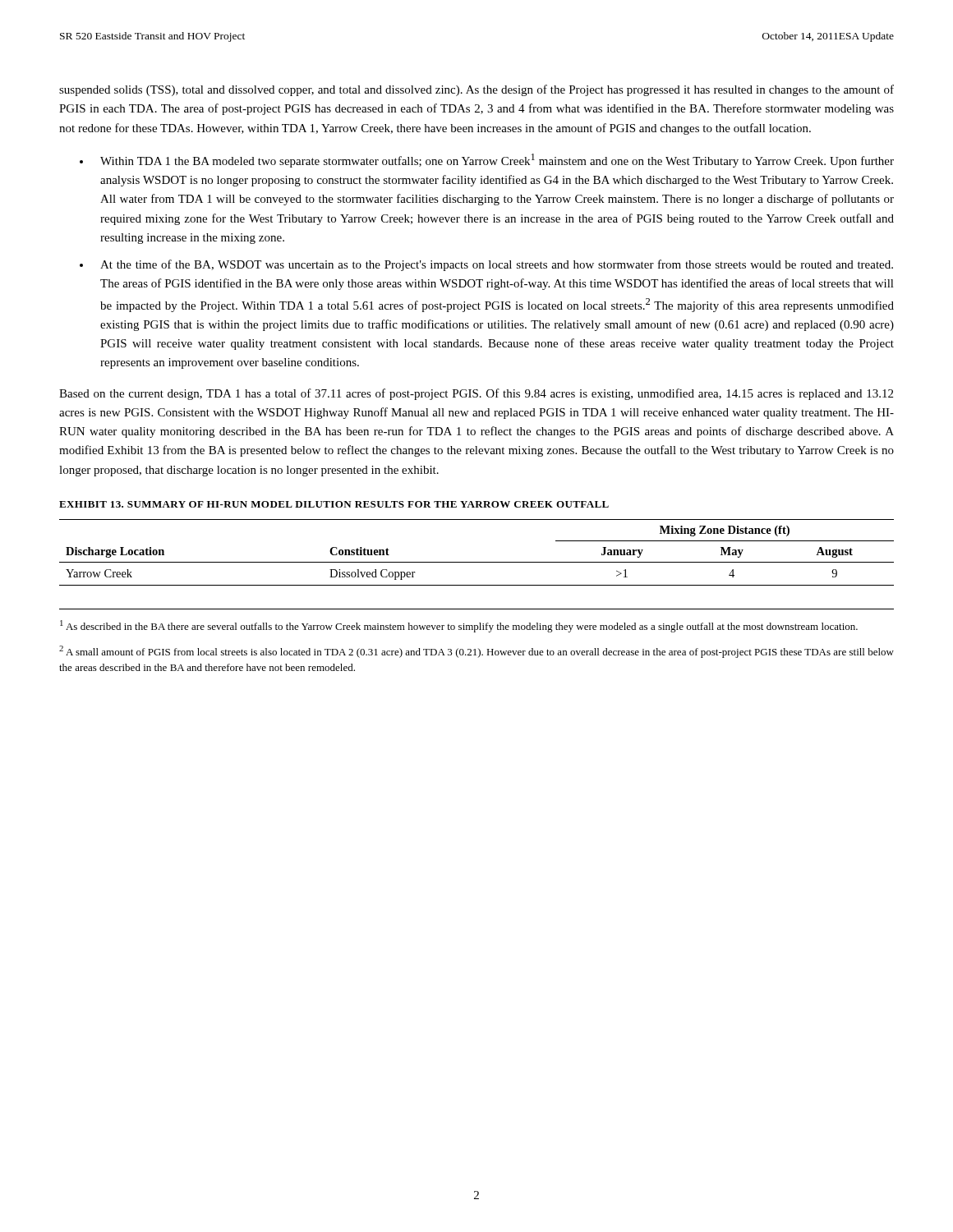Find the element starting "EXHIBIT 13. SUMMARY OF HI-RUN"
Screen dimensions: 1232x953
coord(334,504)
